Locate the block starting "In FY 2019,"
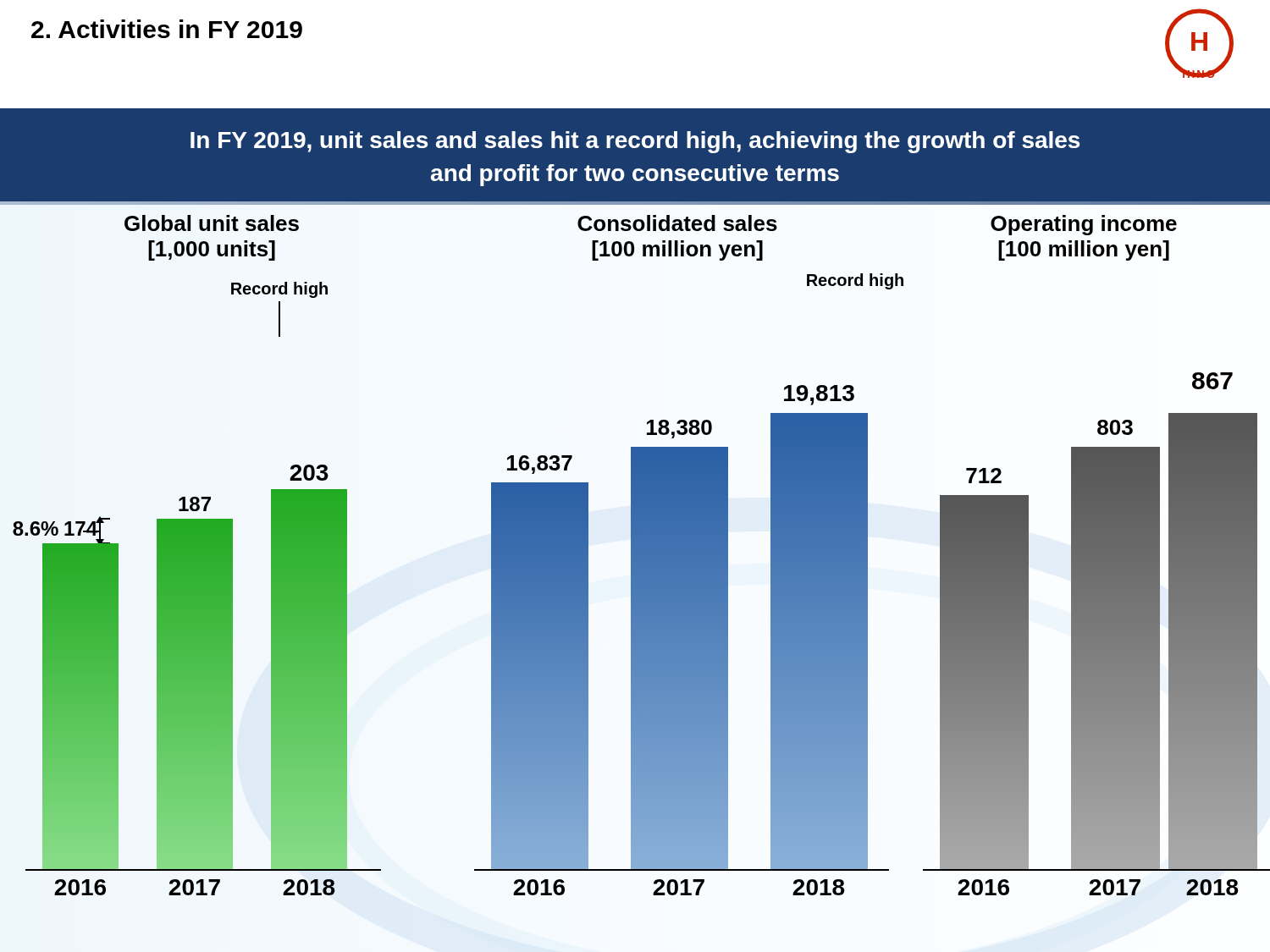 [x=635, y=157]
